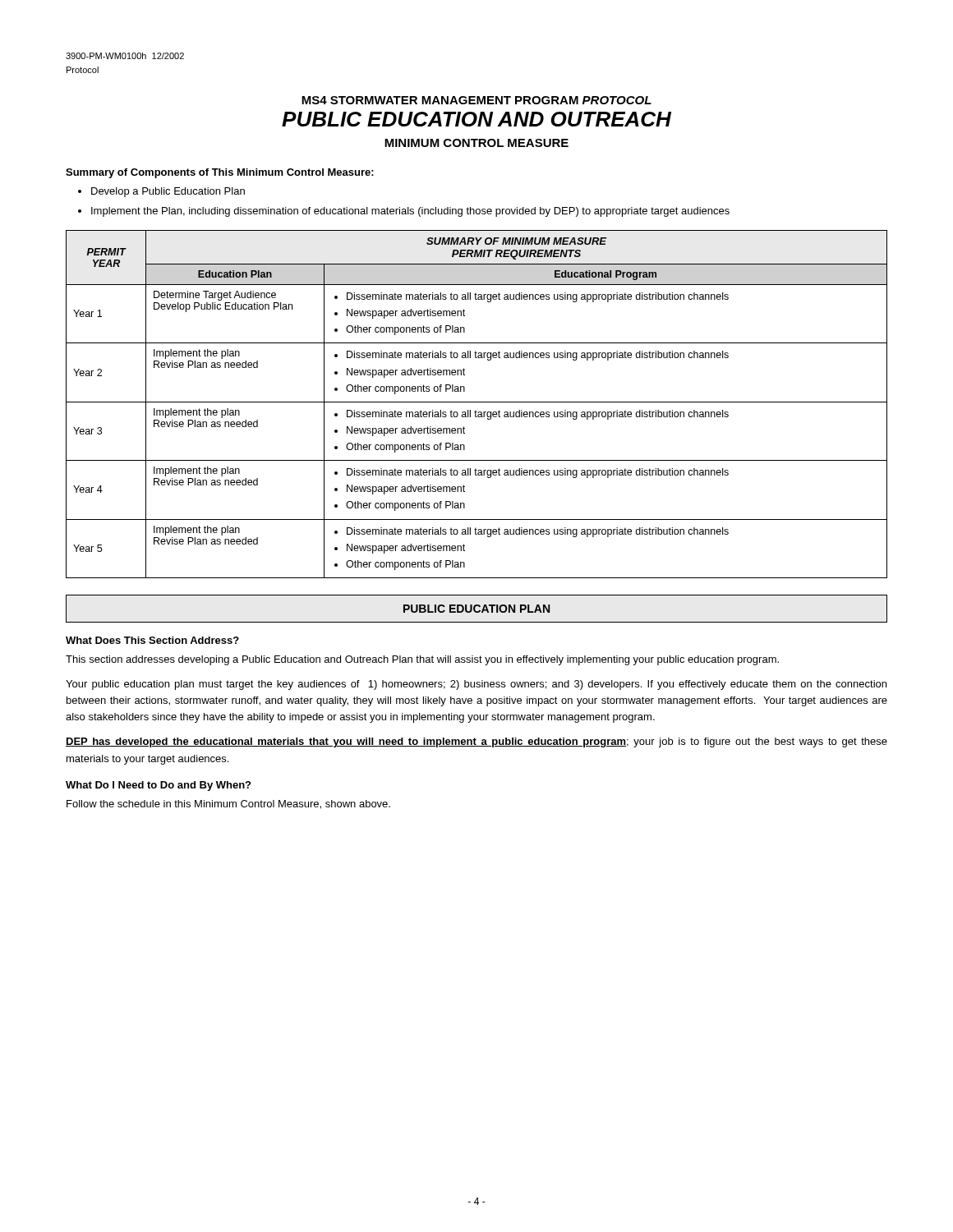Click on the text block starting "Follow the schedule in"

coord(228,803)
